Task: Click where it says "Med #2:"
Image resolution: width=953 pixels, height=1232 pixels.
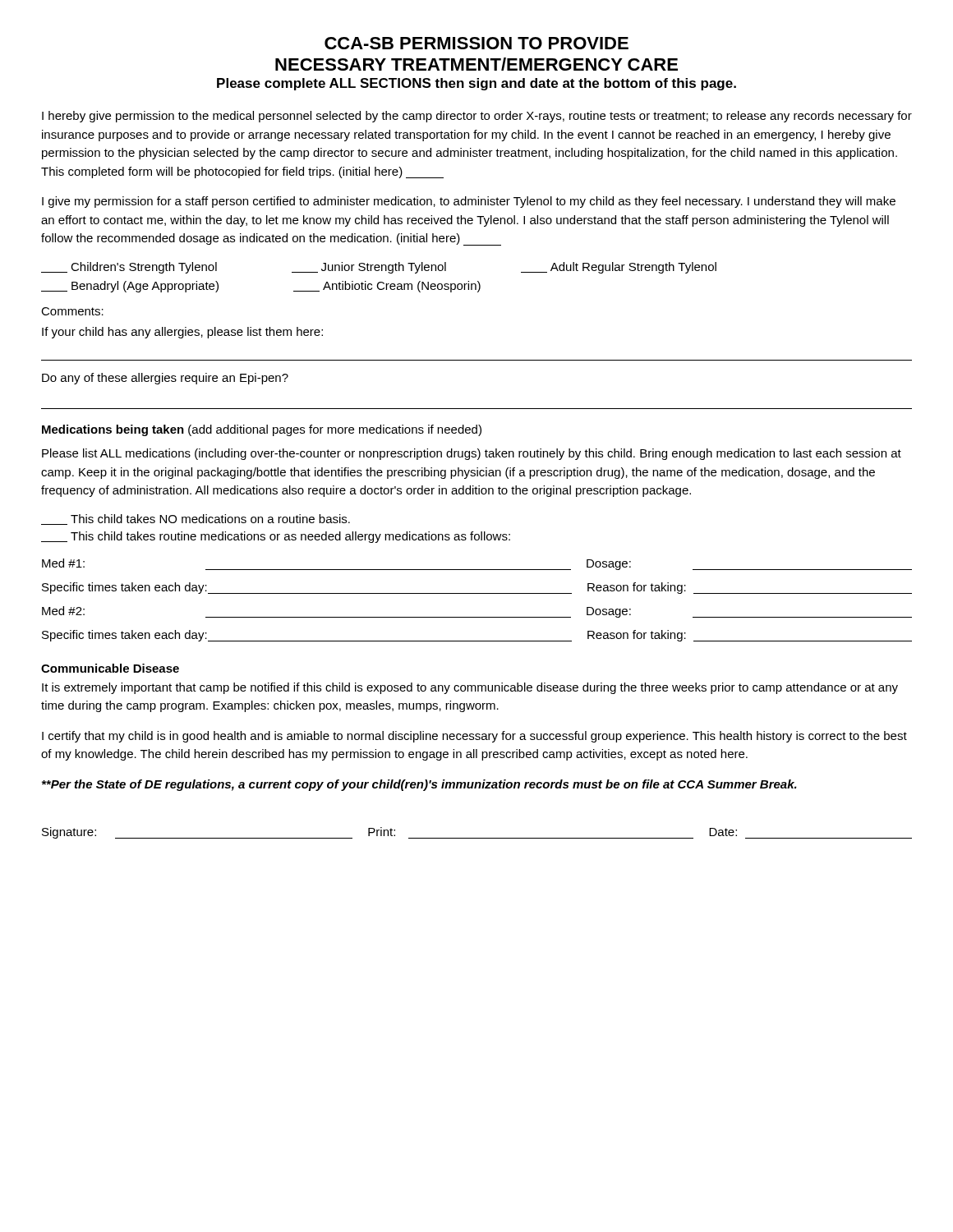Action: tap(63, 610)
